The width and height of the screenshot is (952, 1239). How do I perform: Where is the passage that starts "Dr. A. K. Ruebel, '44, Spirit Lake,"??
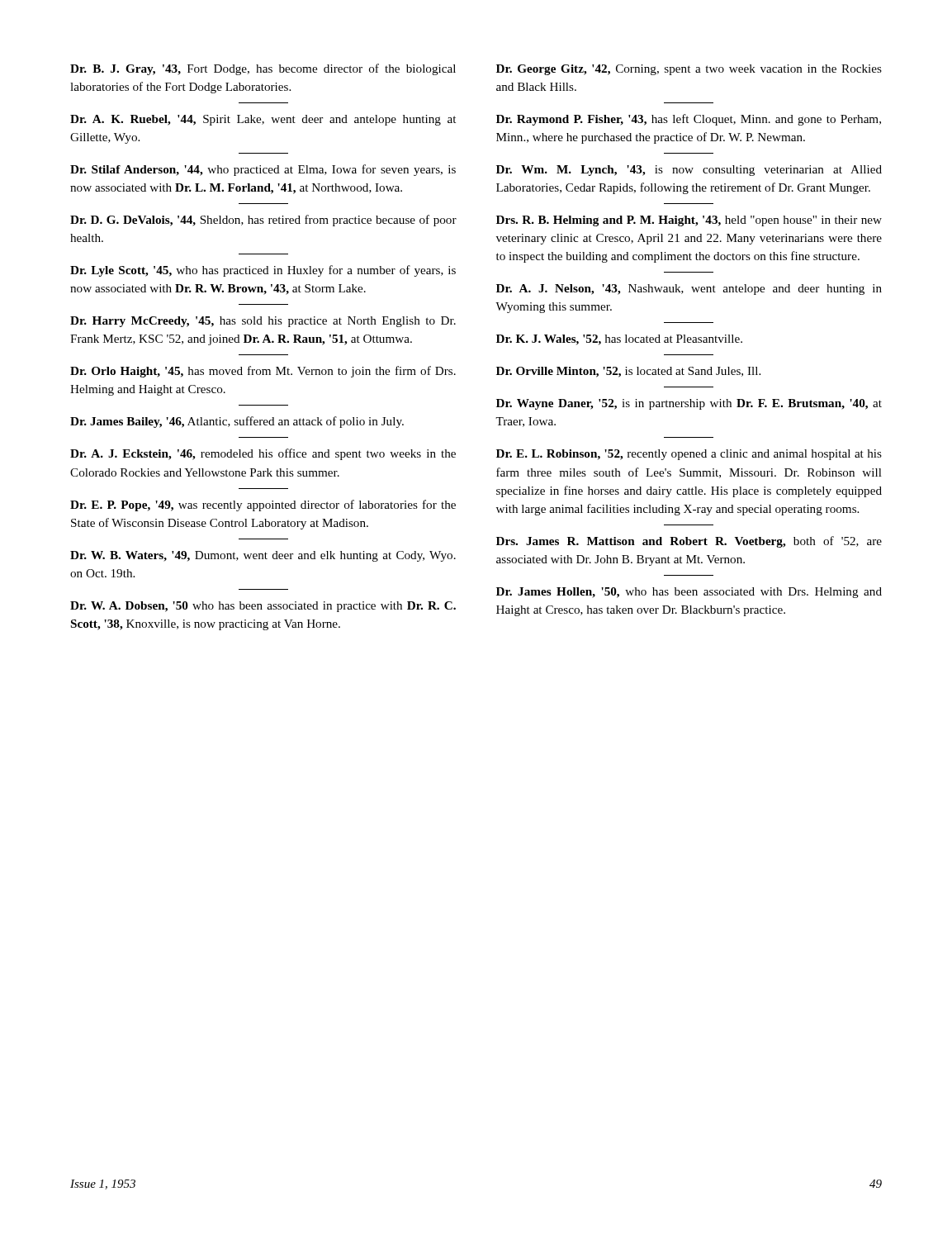[x=263, y=128]
